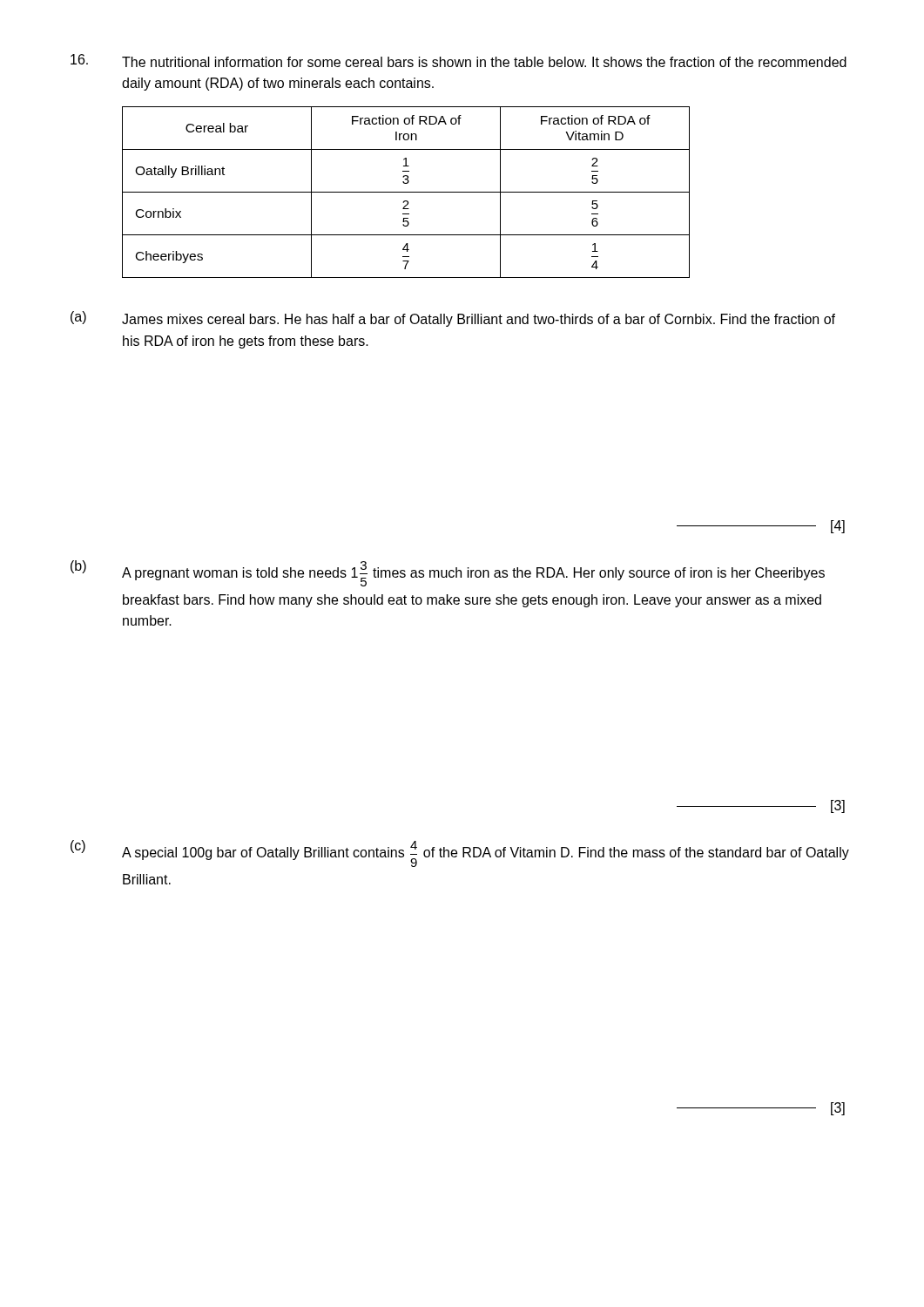924x1307 pixels.
Task: Locate the block of text that opens with "A special 100g bar of Oatally"
Action: tap(485, 863)
